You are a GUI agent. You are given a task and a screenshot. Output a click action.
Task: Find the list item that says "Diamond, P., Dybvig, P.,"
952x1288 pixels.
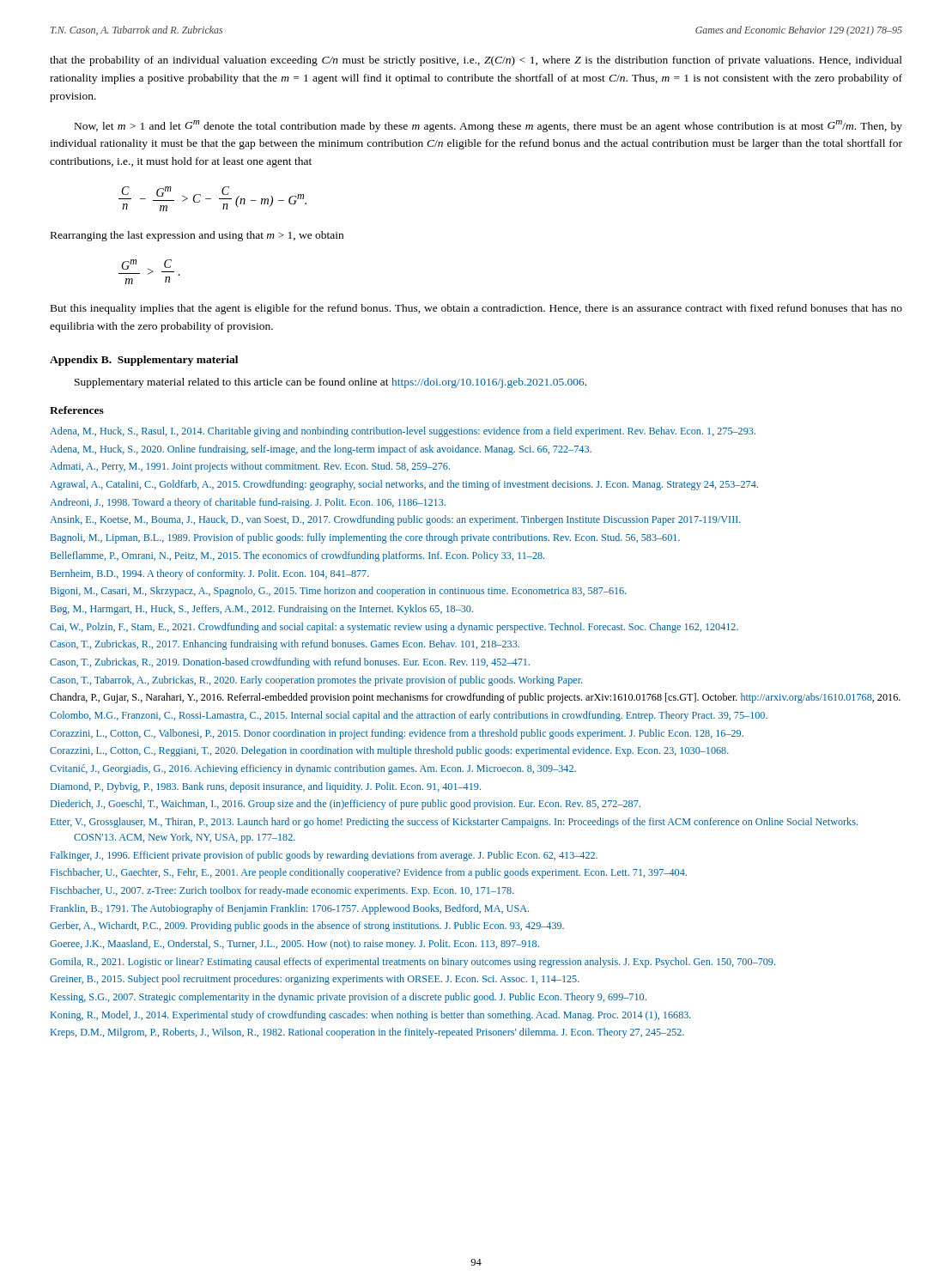point(266,786)
